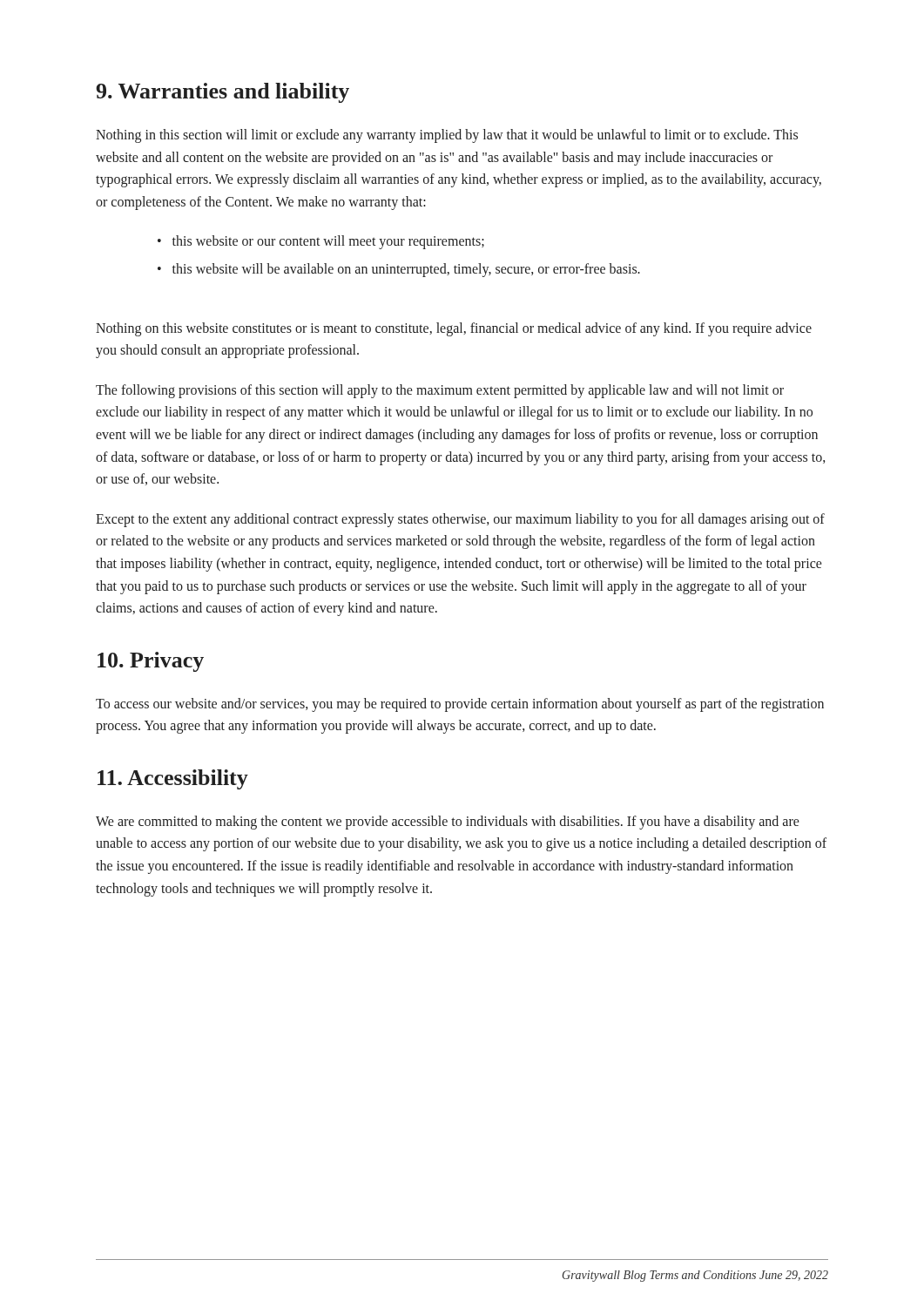
Task: Click on the text block that reads "The following provisions of this"
Action: pyautogui.click(x=461, y=434)
